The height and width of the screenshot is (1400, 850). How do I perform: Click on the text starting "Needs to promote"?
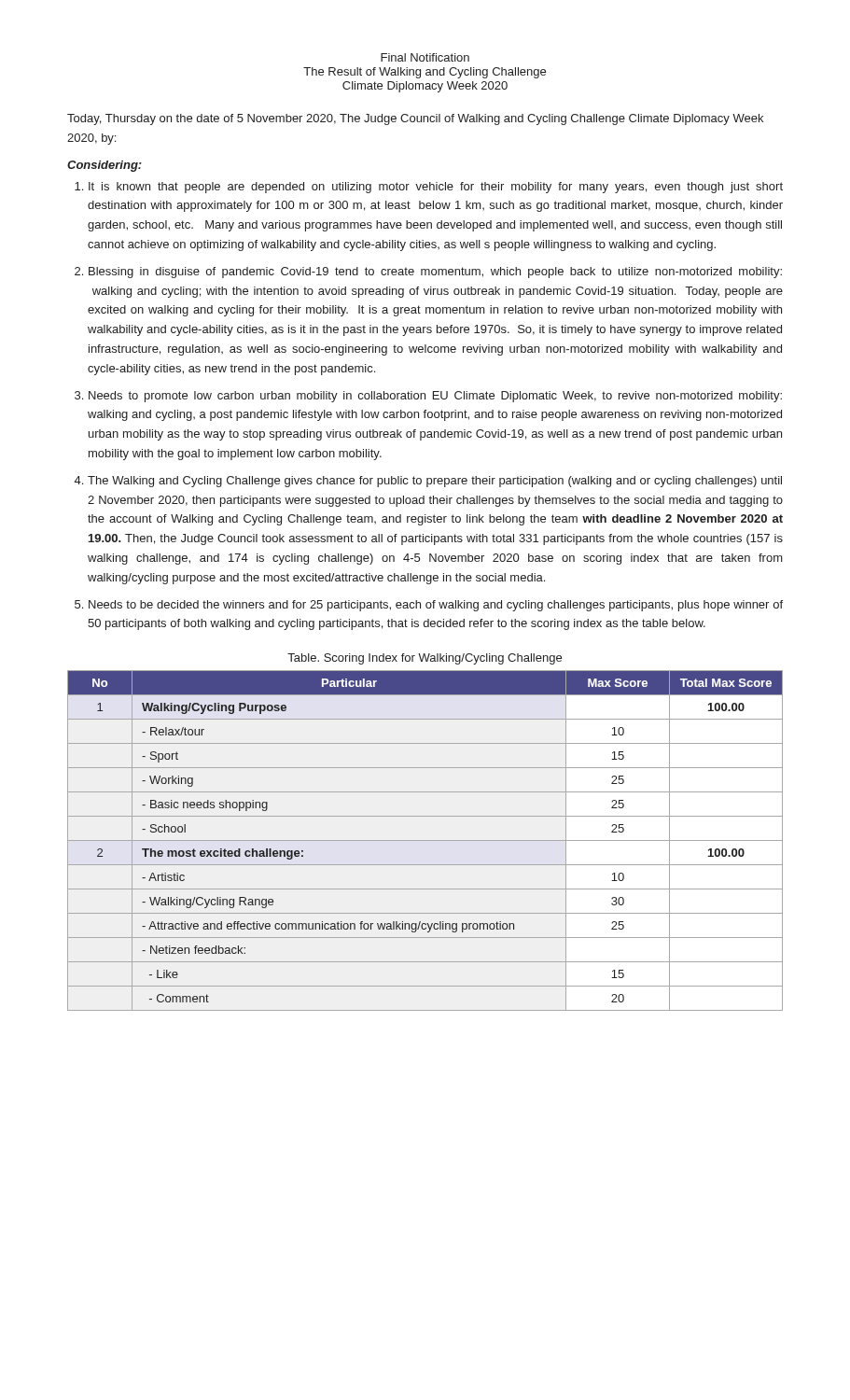(435, 424)
